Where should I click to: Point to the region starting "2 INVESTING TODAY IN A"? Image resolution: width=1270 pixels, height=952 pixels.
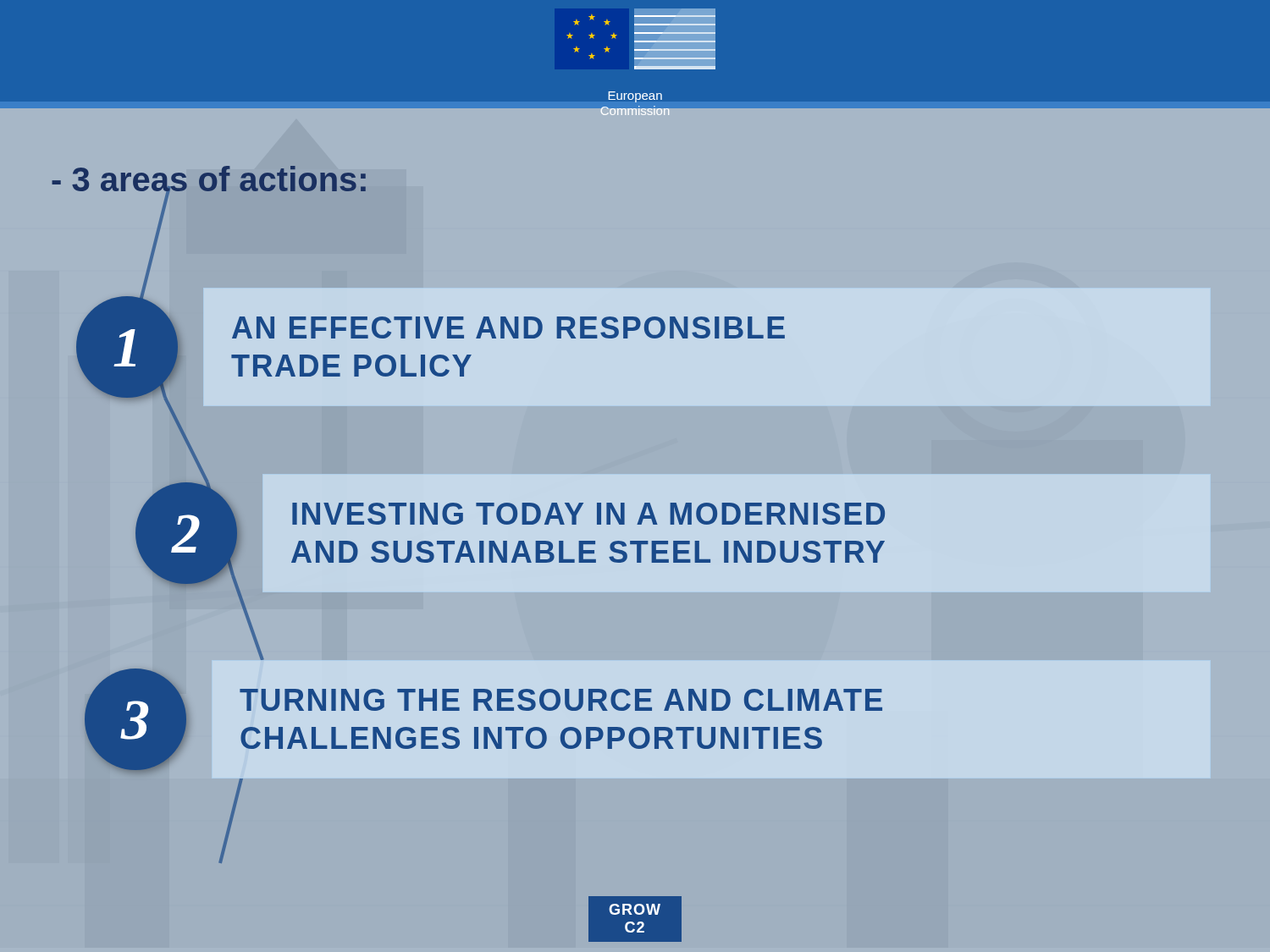point(673,533)
